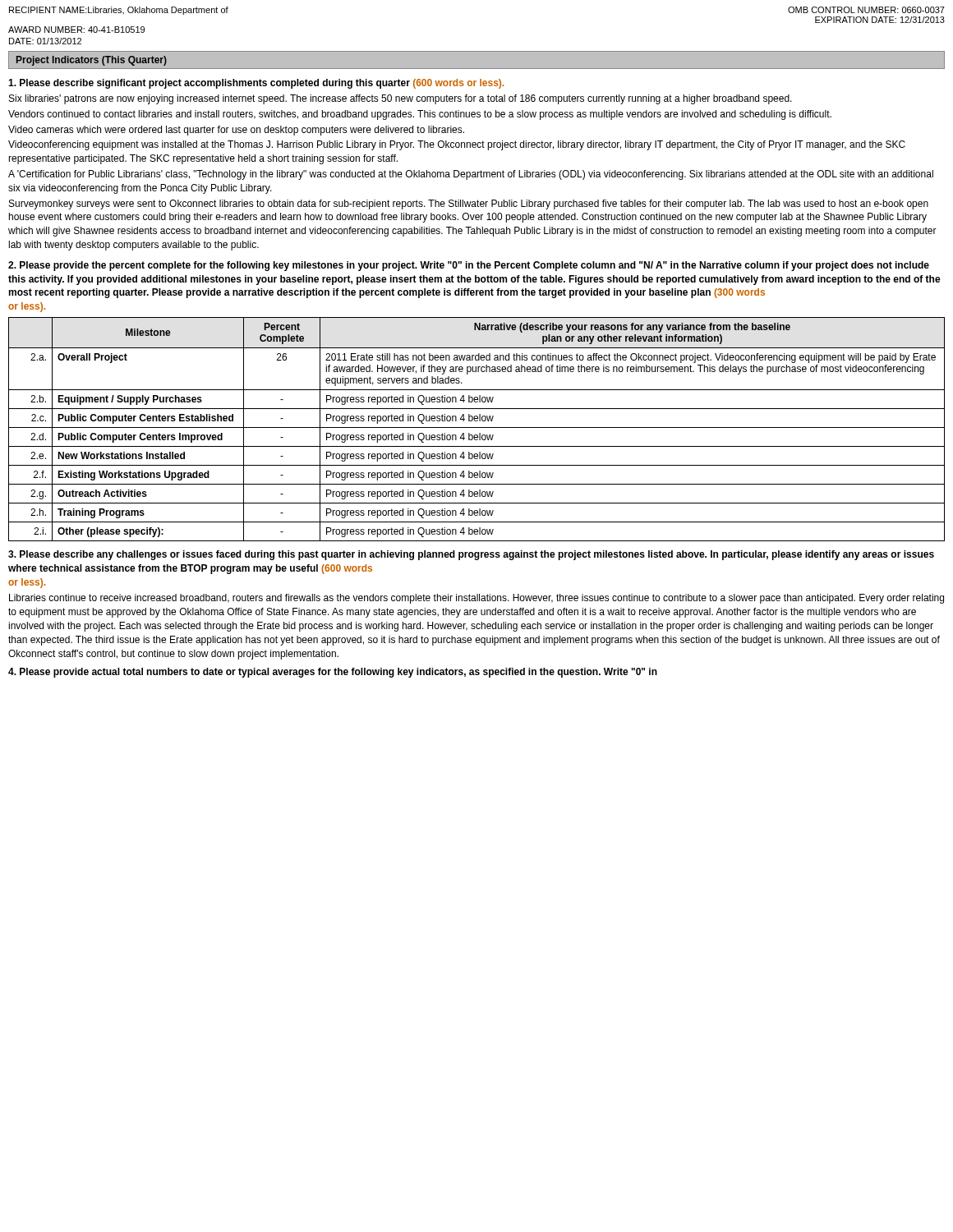
Task: Point to the element starting "Please describe significant project"
Action: point(256,83)
